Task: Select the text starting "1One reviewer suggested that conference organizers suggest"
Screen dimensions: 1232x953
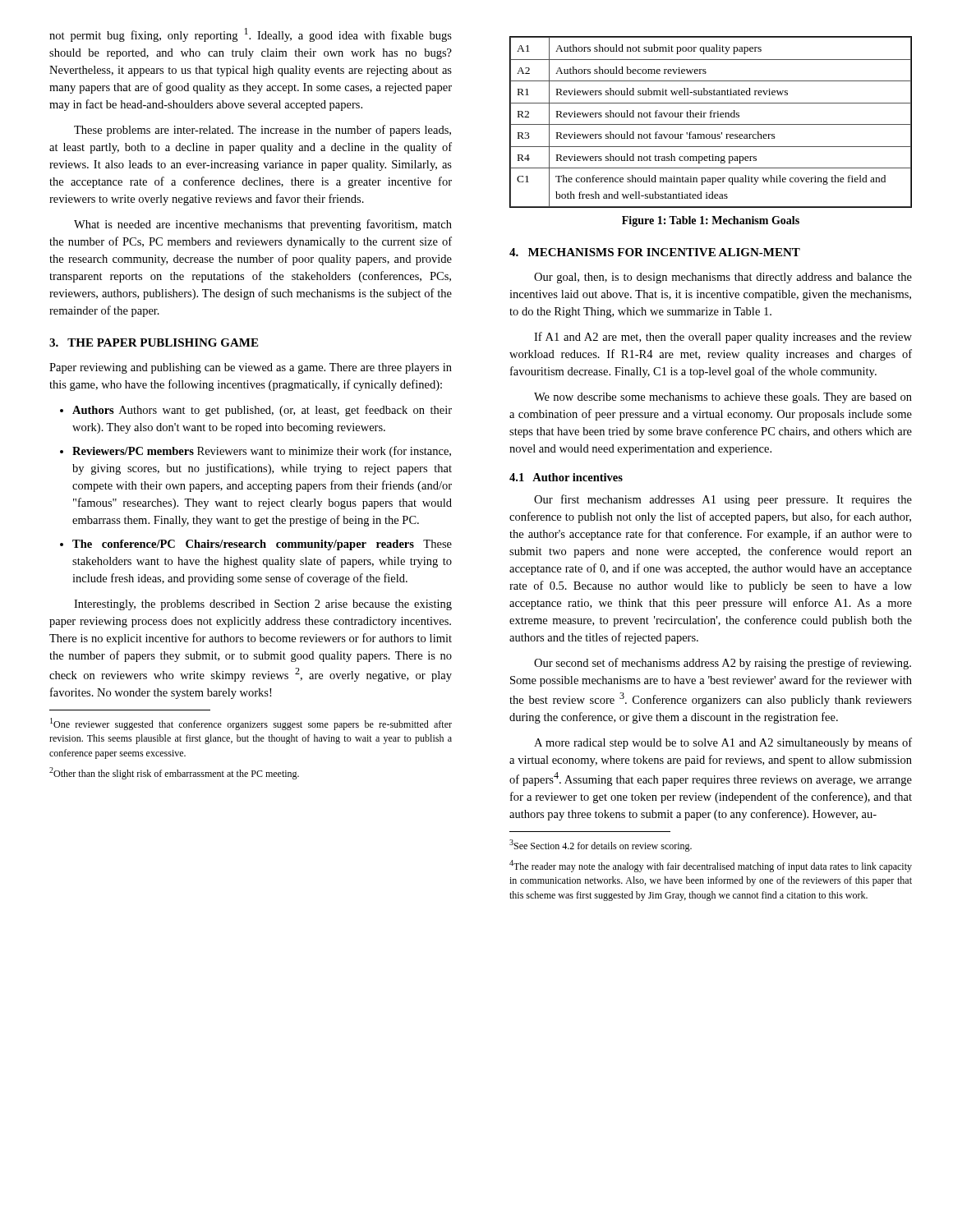Action: 251,748
